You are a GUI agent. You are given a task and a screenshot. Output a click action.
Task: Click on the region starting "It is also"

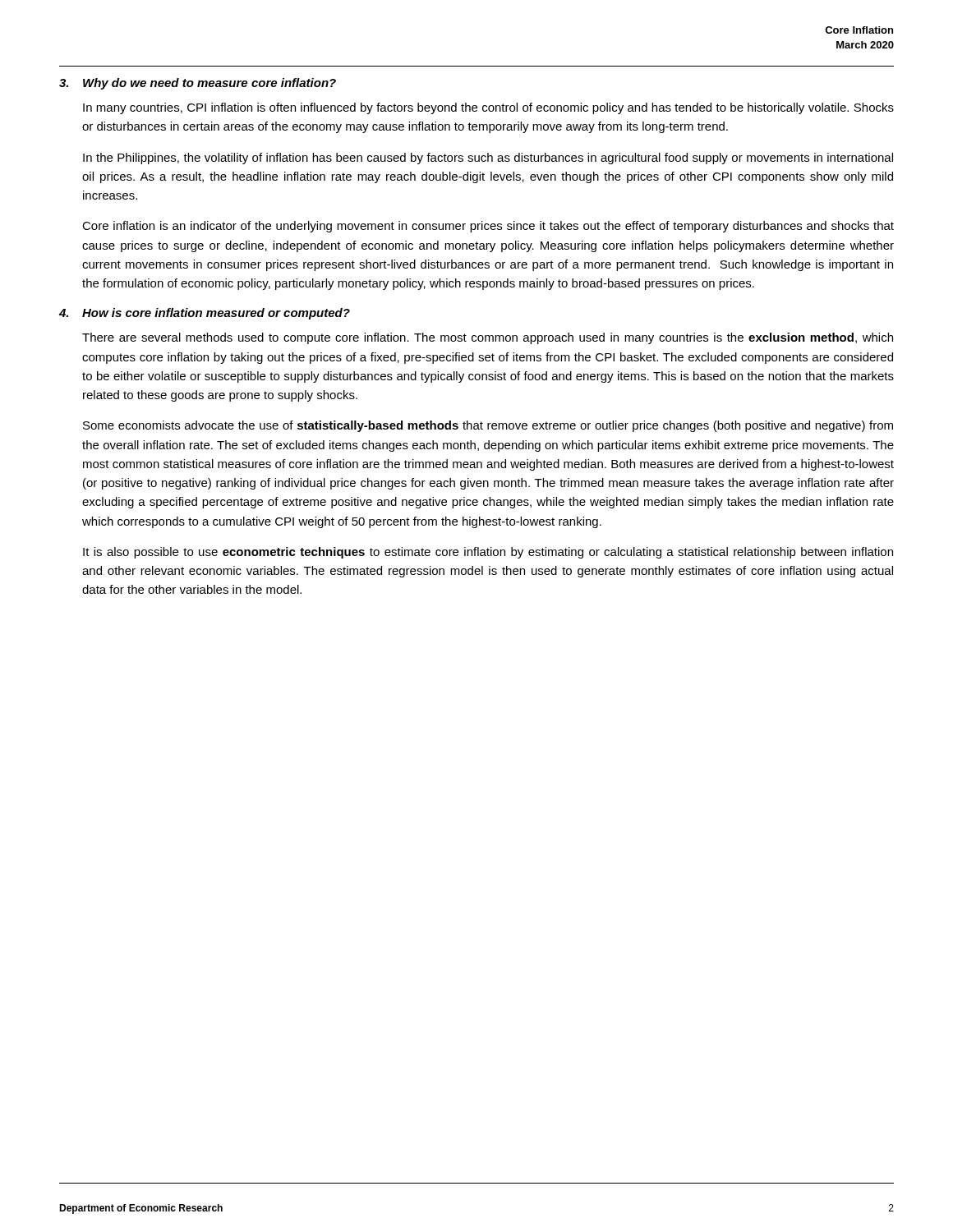point(488,570)
